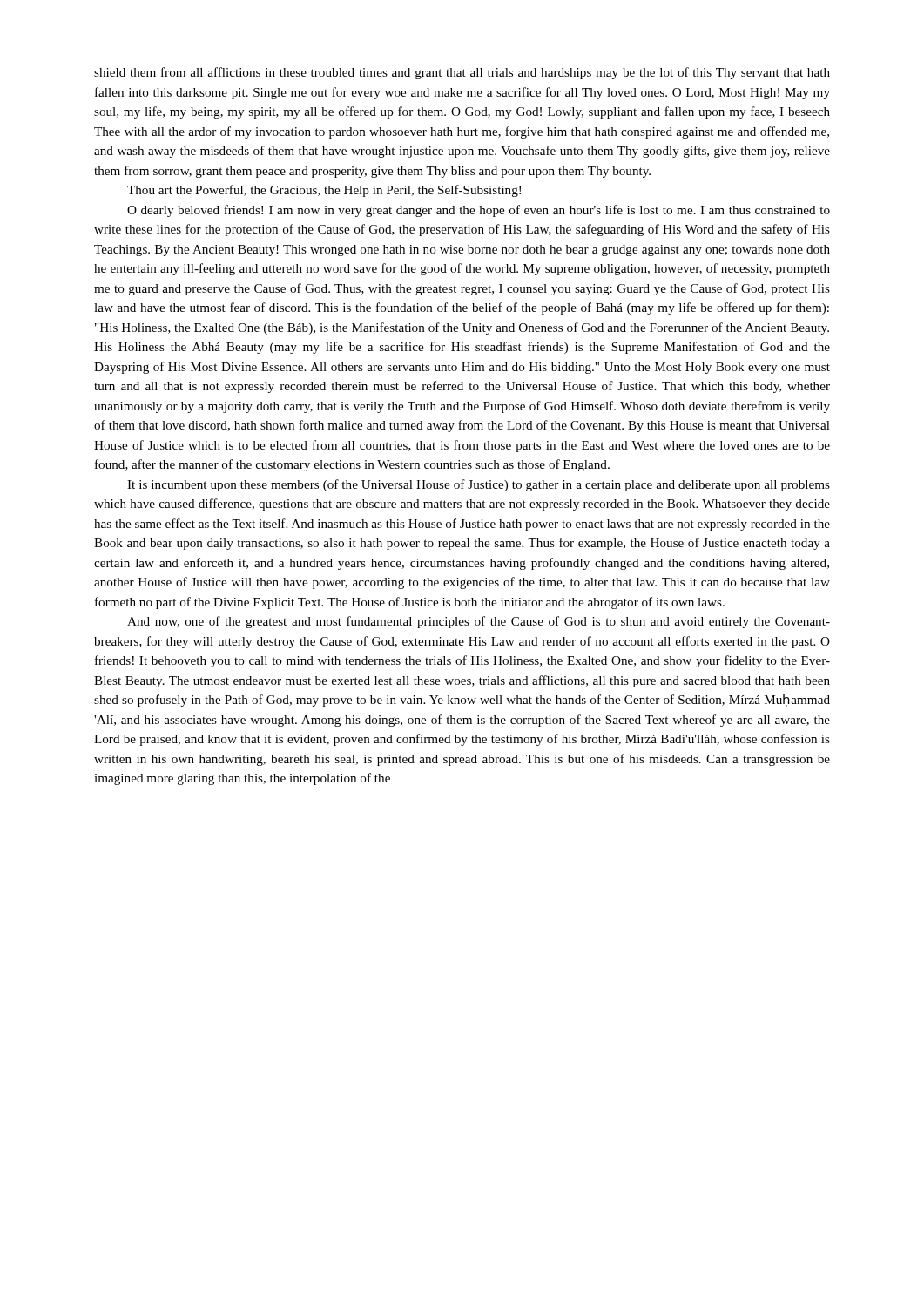Click on the text block that reads "shield them from"
The image size is (924, 1307).
click(x=462, y=425)
